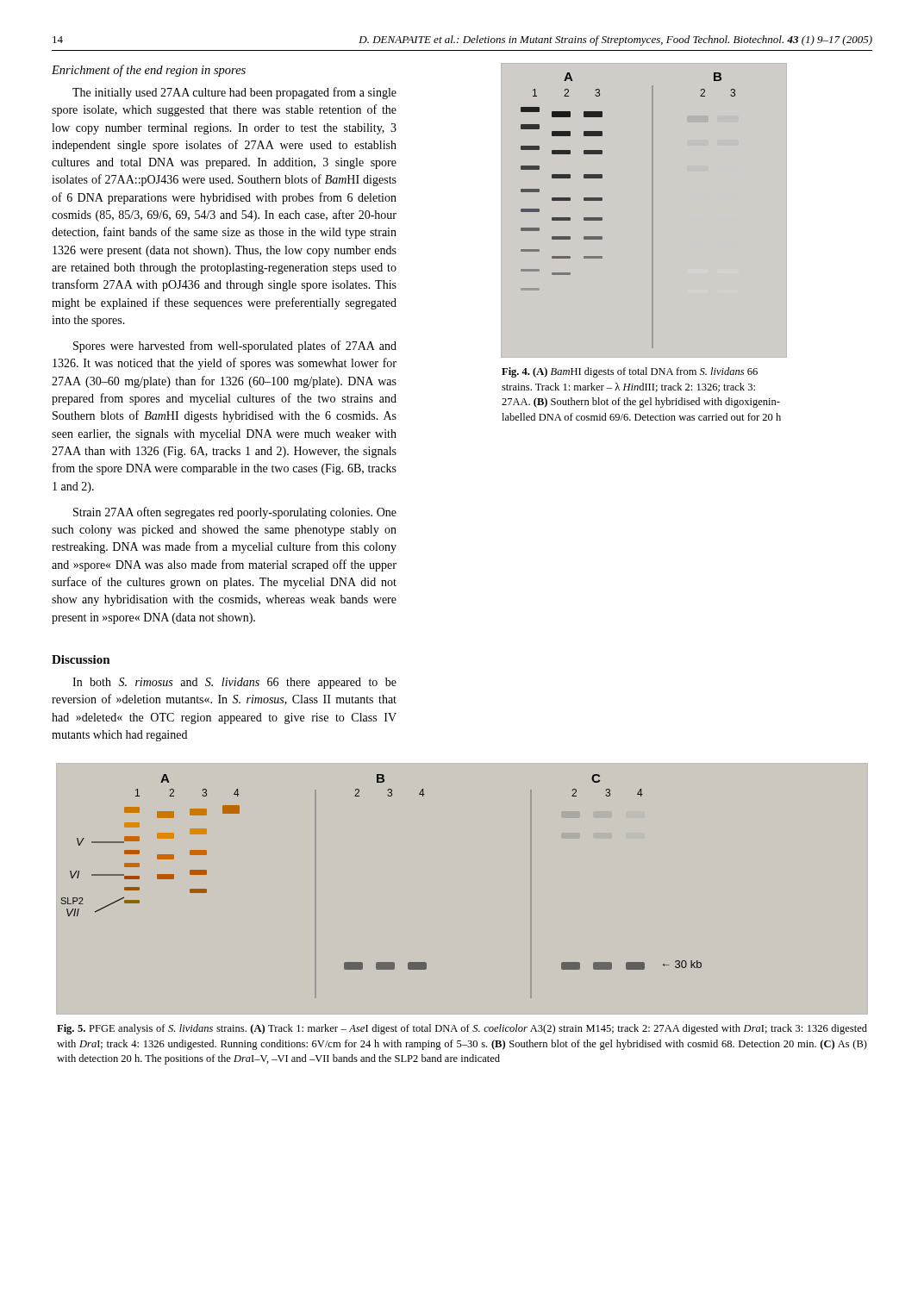Navigate to the region starting "Enrichment of the end region in spores"
924x1293 pixels.
149,70
